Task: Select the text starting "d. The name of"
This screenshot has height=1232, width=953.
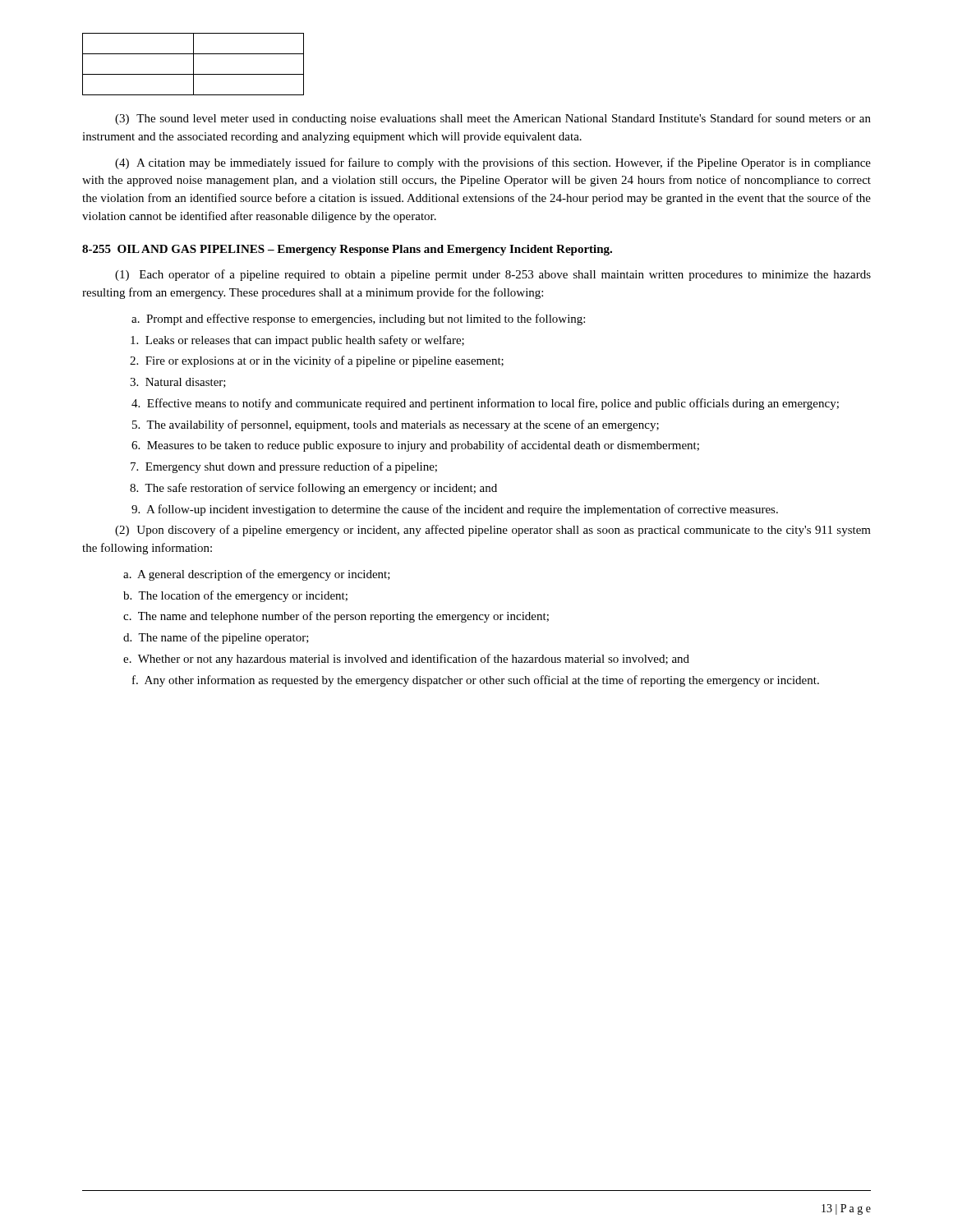Action: (216, 638)
